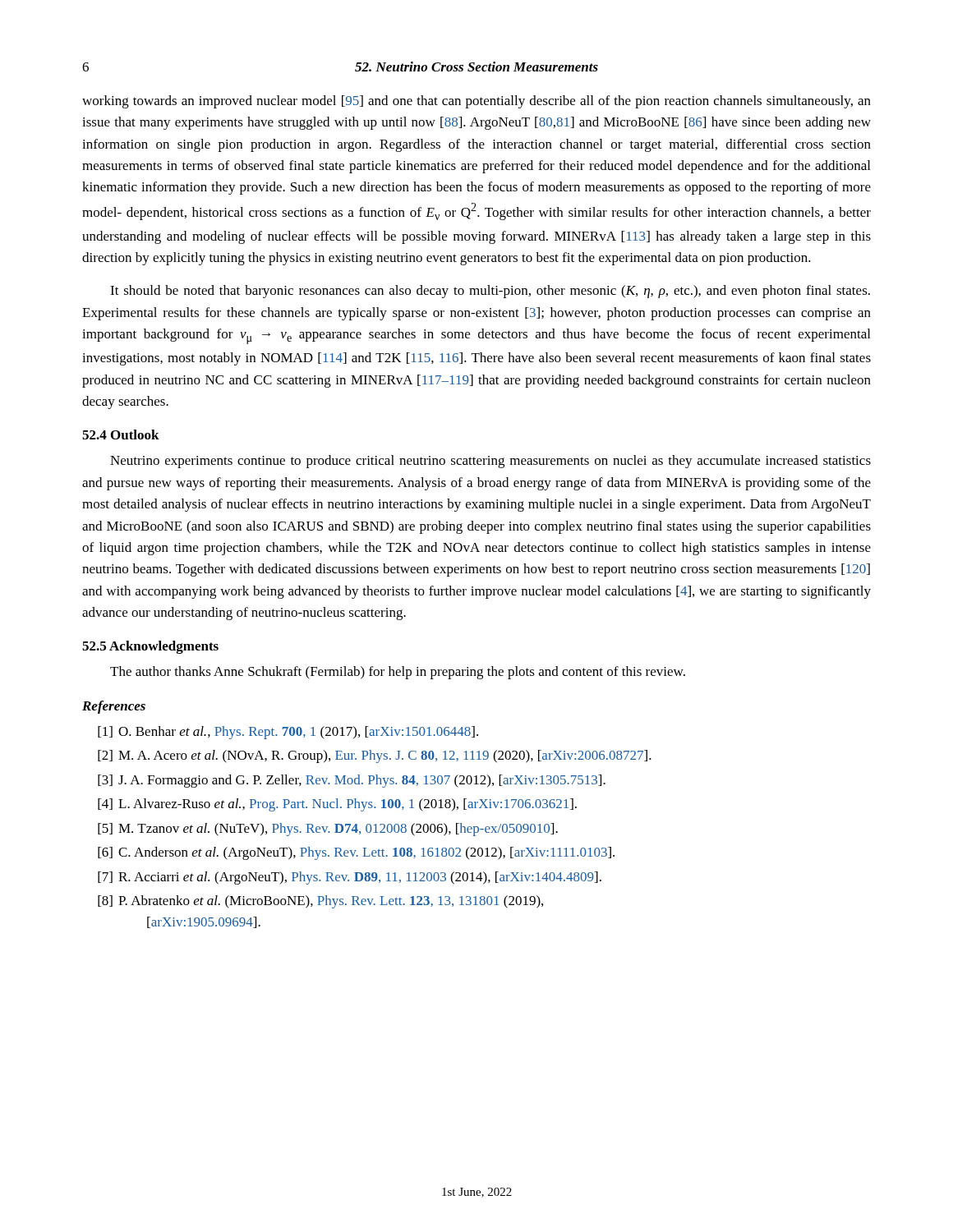Locate the text block that reads "Neutrino experiments continue to produce"
The height and width of the screenshot is (1232, 953).
pos(476,536)
